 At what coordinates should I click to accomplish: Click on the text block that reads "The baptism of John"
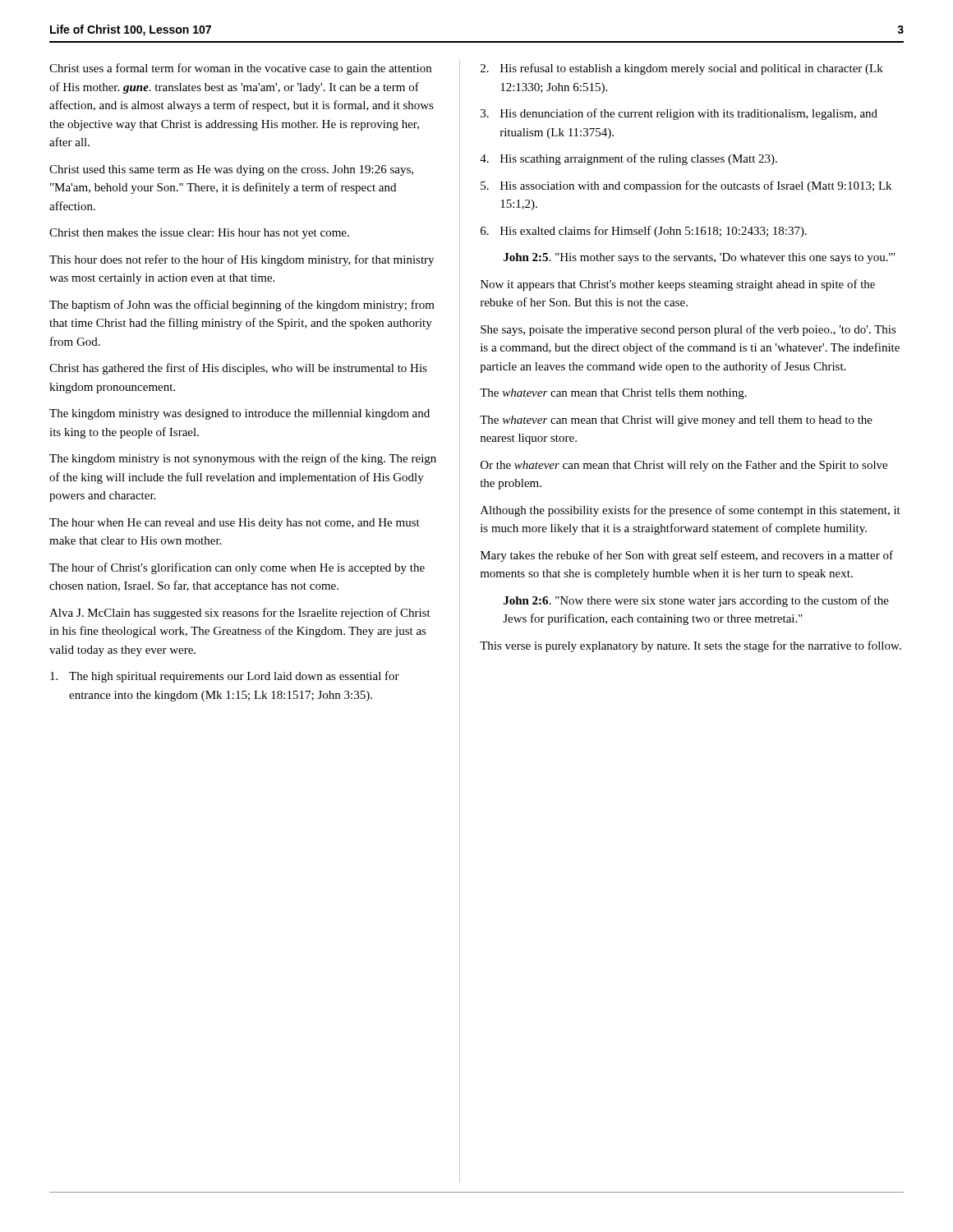(x=244, y=323)
